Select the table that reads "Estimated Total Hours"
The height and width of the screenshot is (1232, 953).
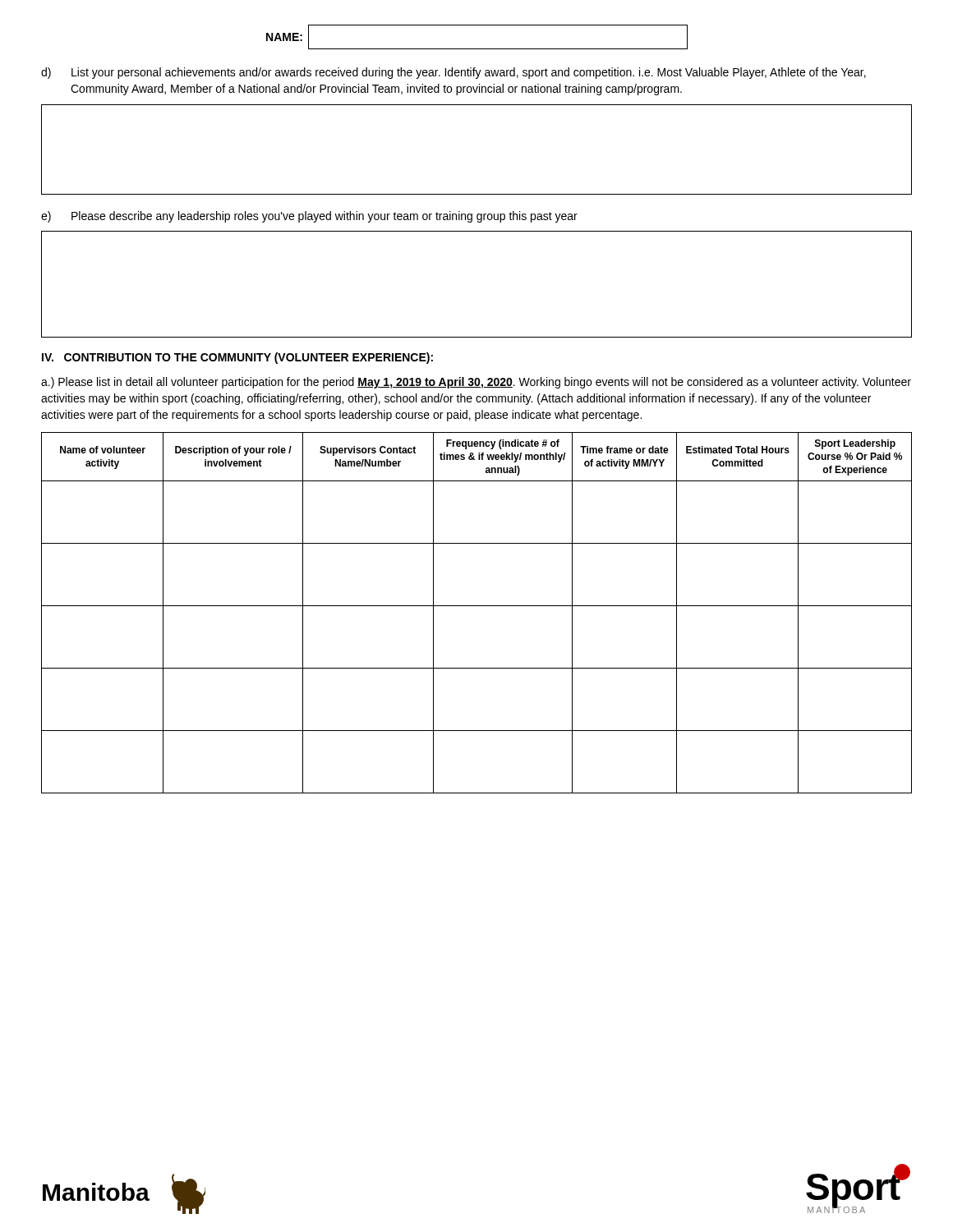click(476, 613)
